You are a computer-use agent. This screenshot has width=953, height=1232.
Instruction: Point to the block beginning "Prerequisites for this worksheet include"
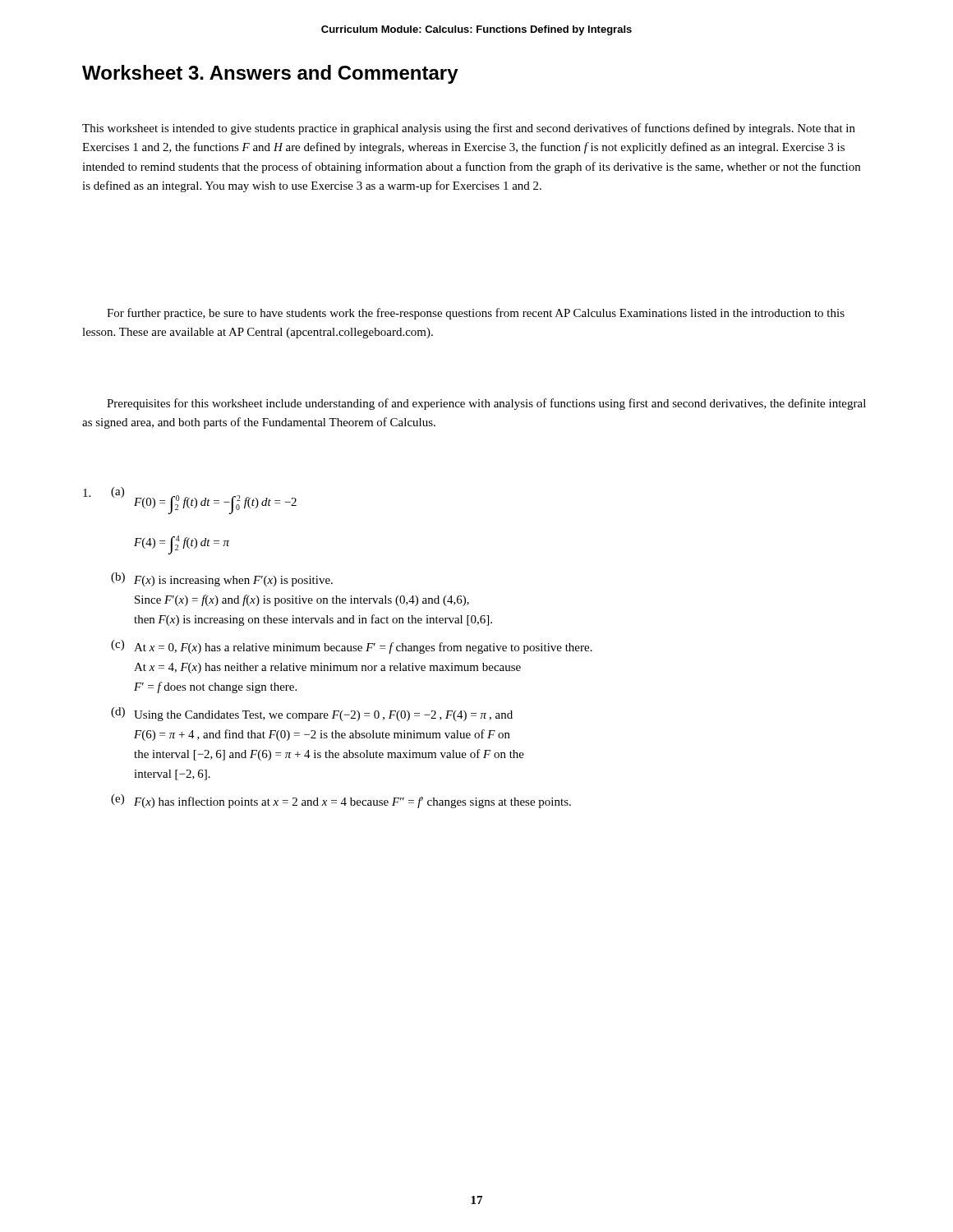tap(474, 413)
